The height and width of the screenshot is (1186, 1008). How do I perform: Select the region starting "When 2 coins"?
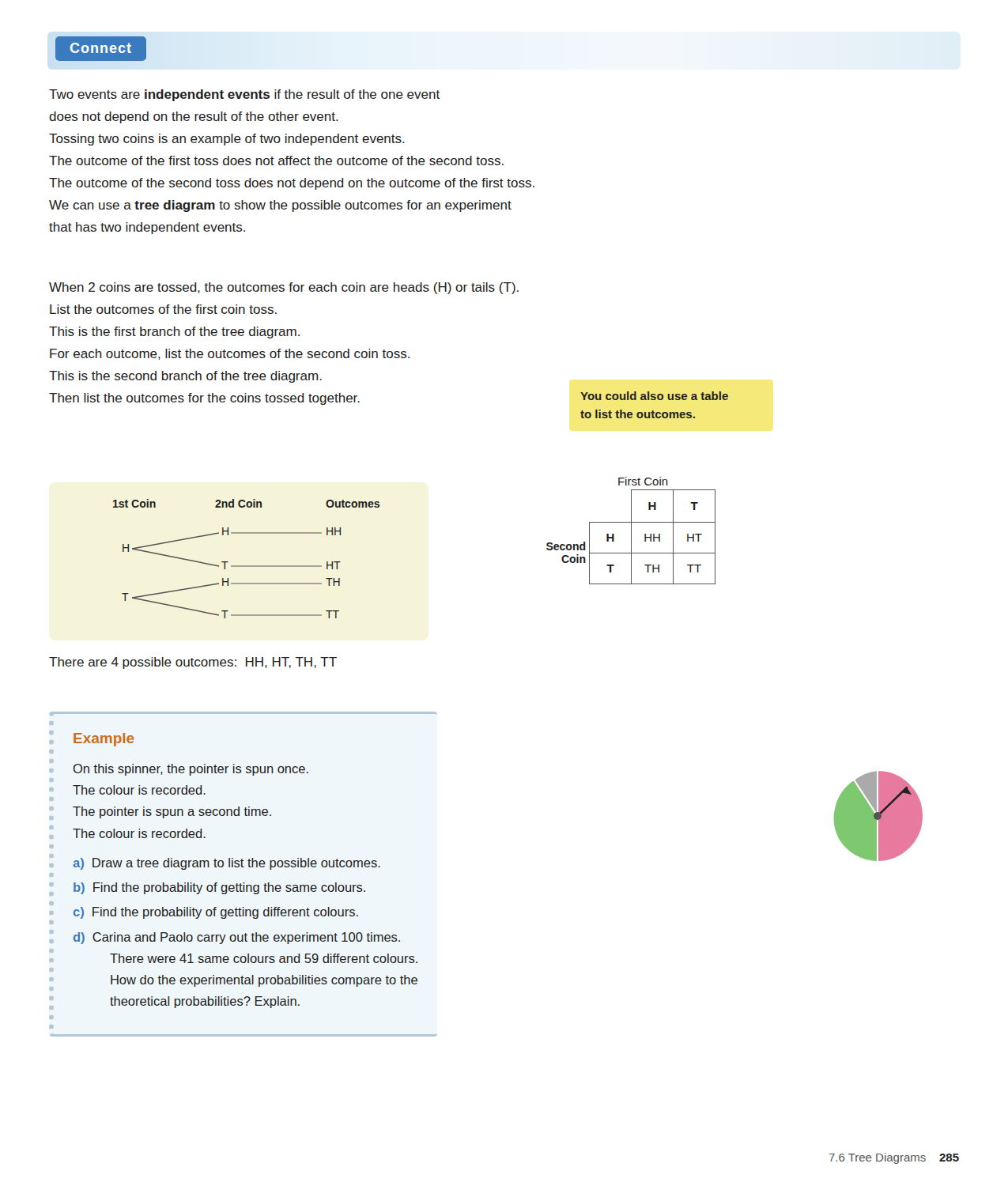294,343
